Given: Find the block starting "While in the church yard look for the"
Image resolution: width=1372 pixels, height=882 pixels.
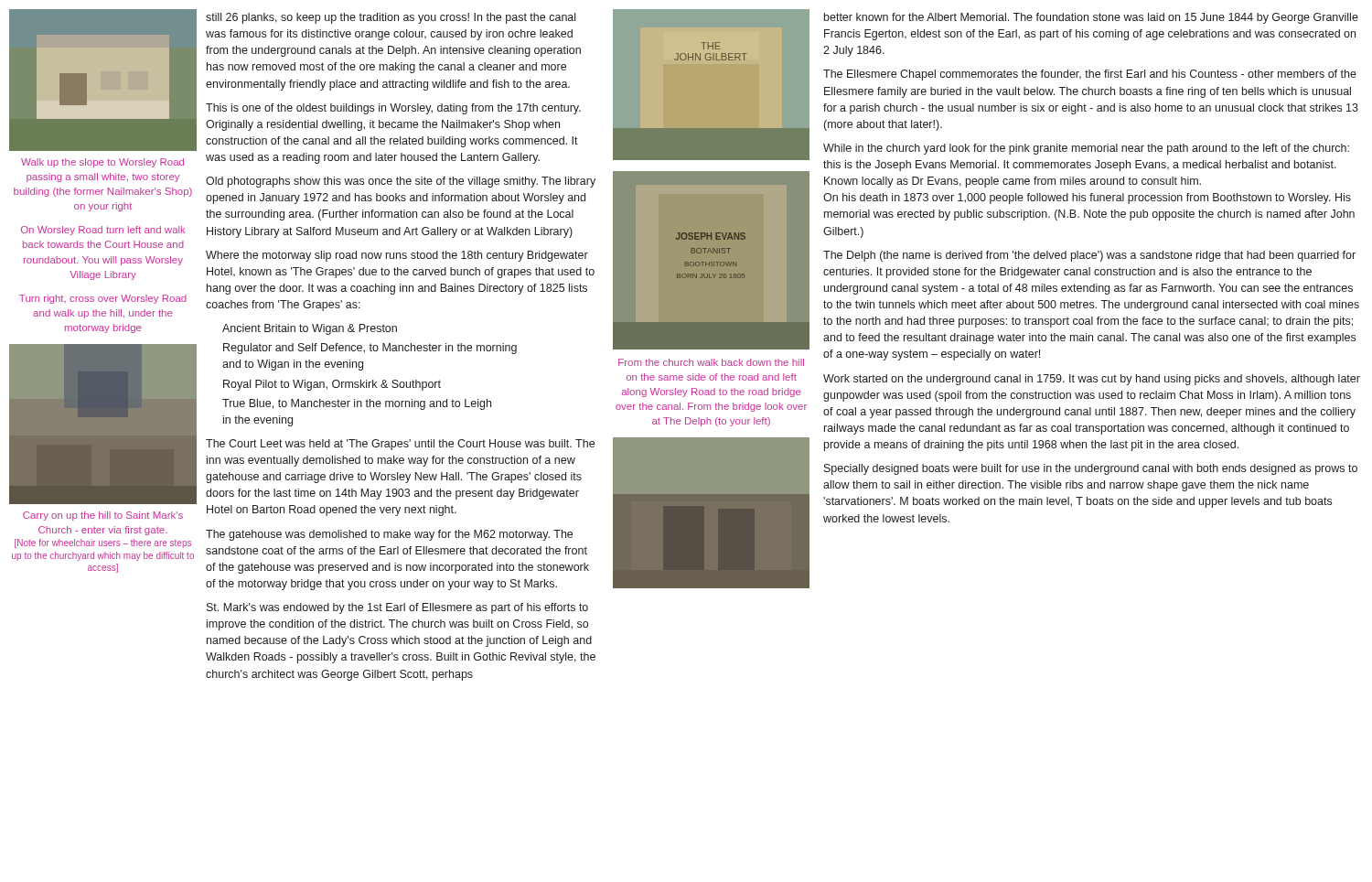Looking at the screenshot, I should pyautogui.click(x=1093, y=190).
